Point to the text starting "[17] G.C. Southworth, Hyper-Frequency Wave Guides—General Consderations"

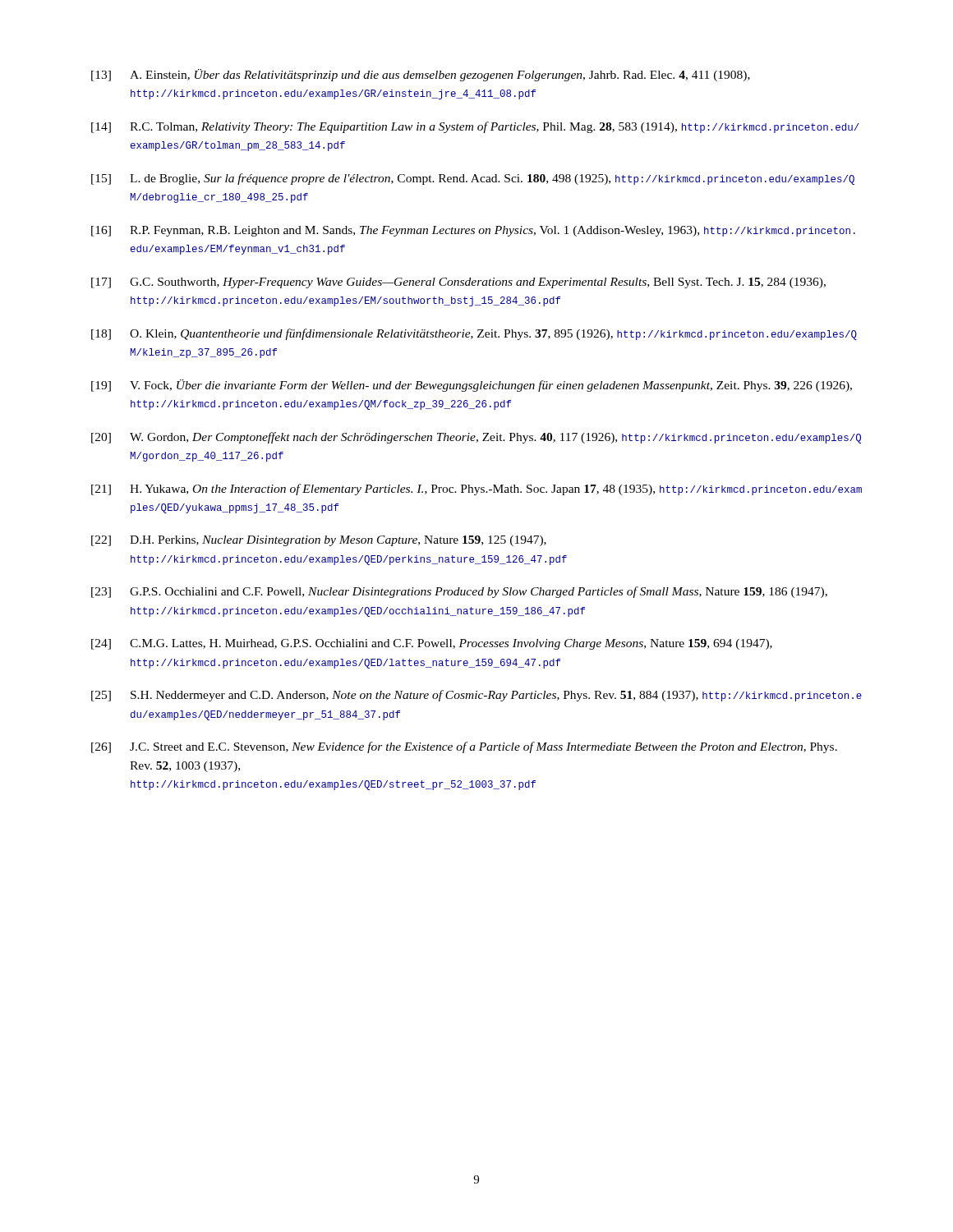(476, 291)
